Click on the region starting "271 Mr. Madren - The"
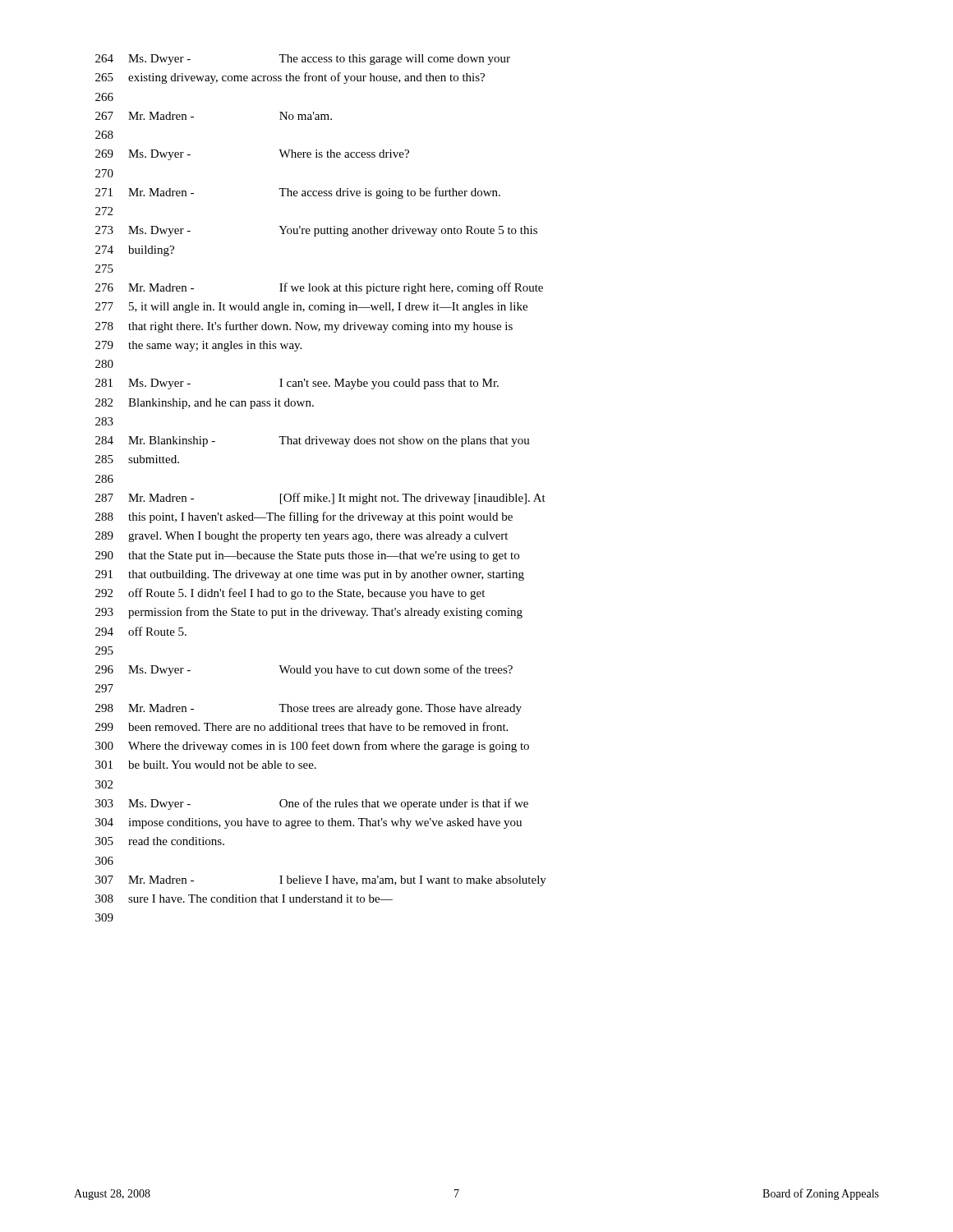 pyautogui.click(x=476, y=202)
